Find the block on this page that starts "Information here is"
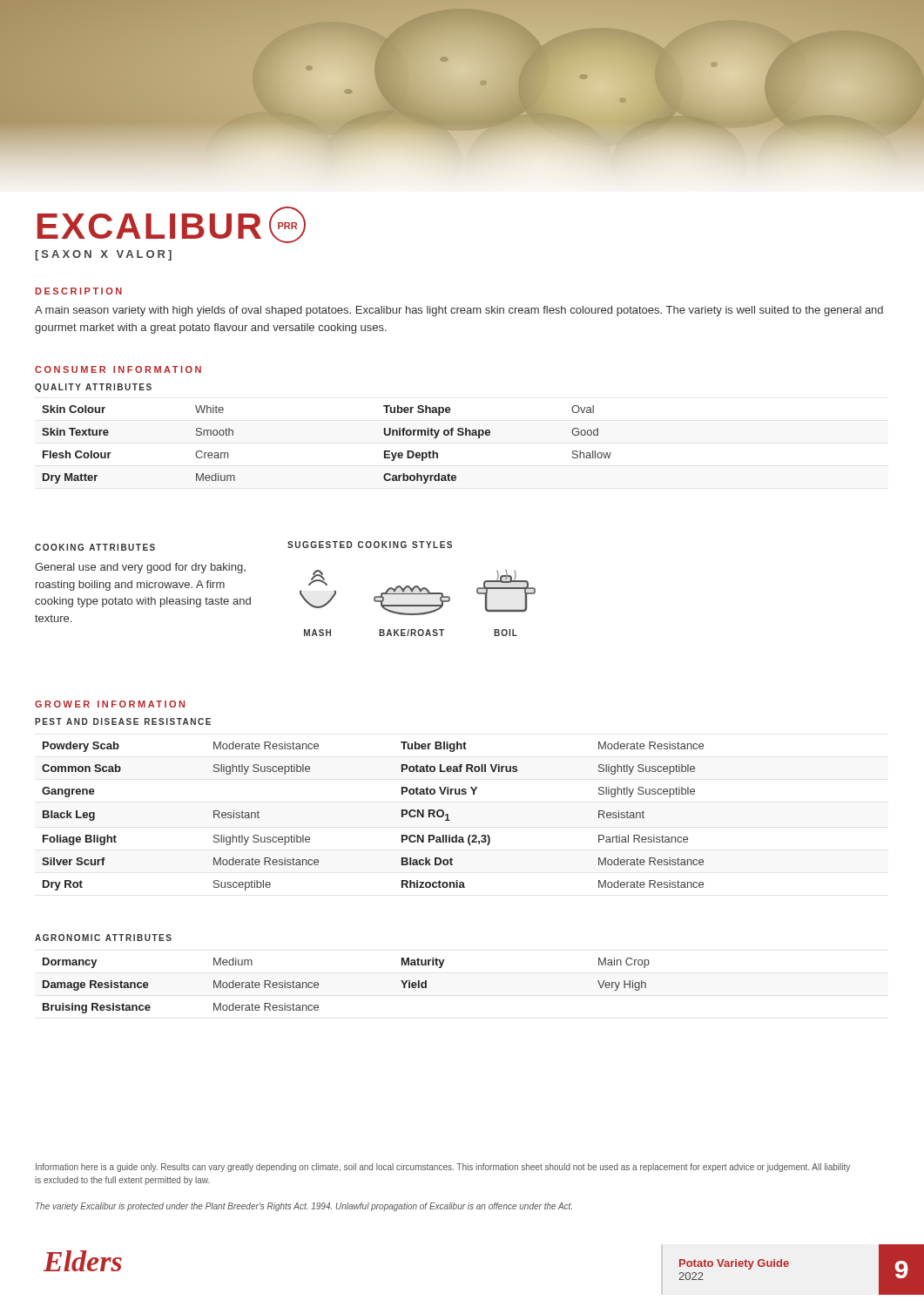Screen dimensions: 1307x924 click(443, 1174)
